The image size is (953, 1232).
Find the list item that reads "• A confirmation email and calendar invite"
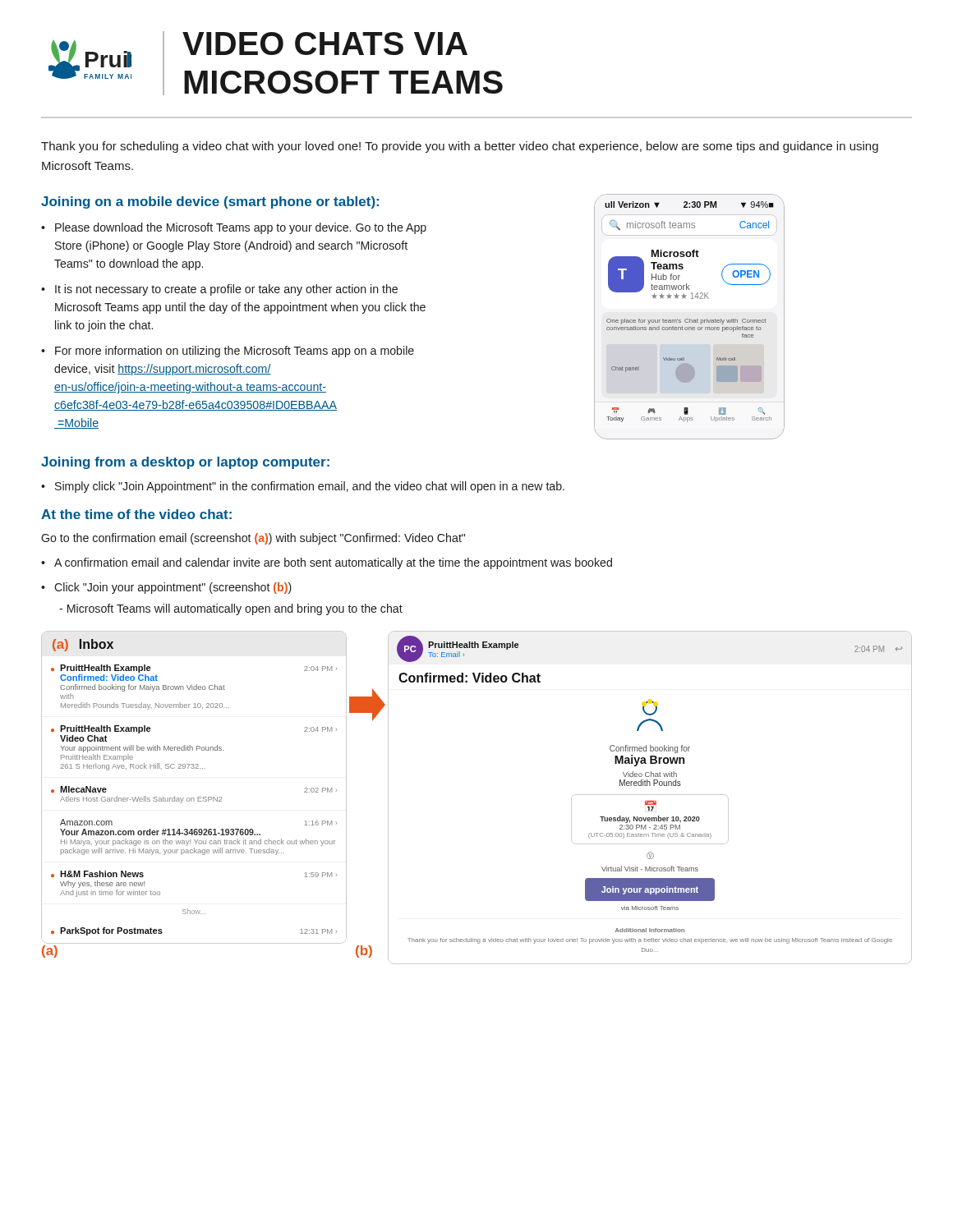point(327,563)
